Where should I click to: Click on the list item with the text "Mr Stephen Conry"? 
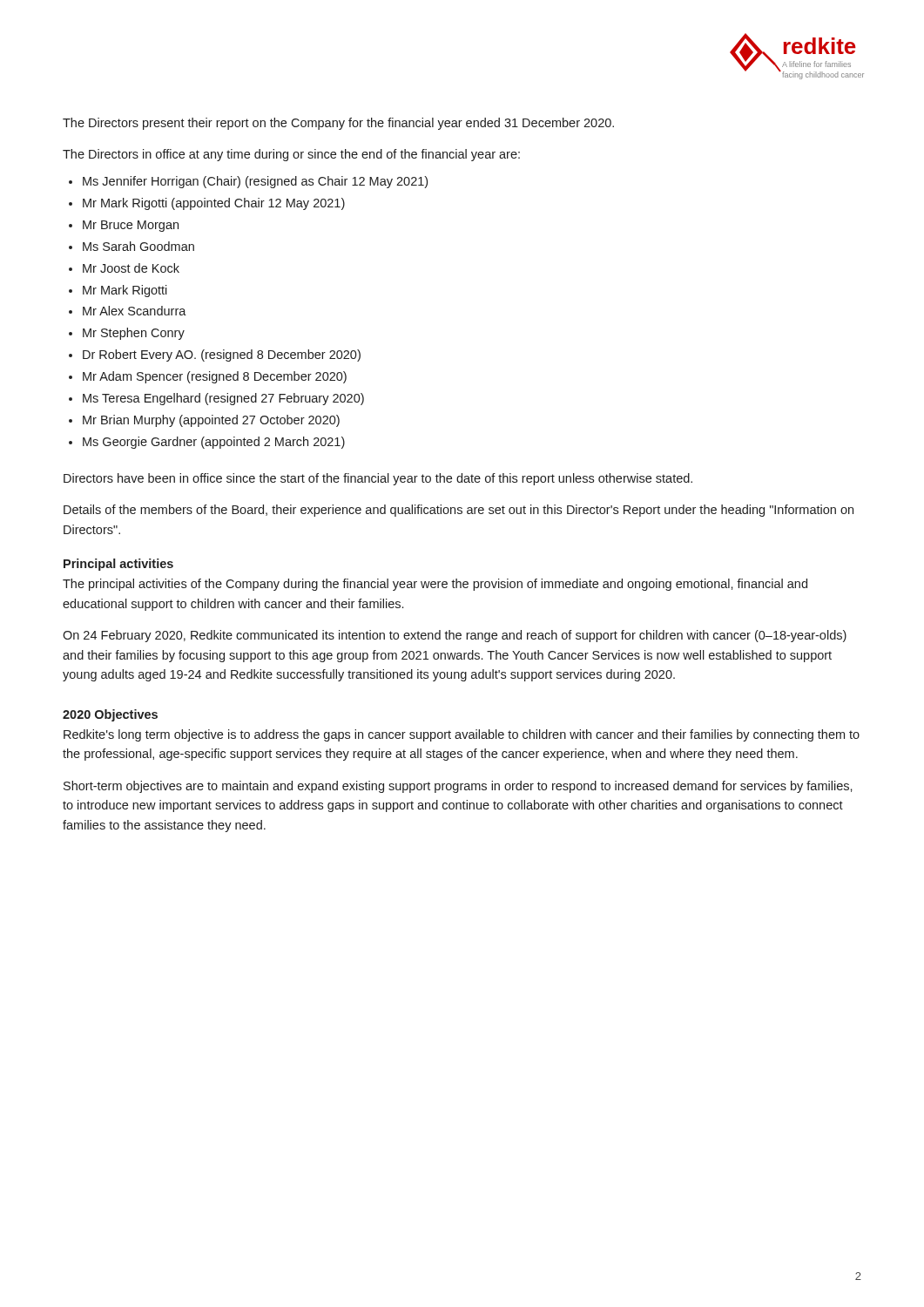(133, 333)
